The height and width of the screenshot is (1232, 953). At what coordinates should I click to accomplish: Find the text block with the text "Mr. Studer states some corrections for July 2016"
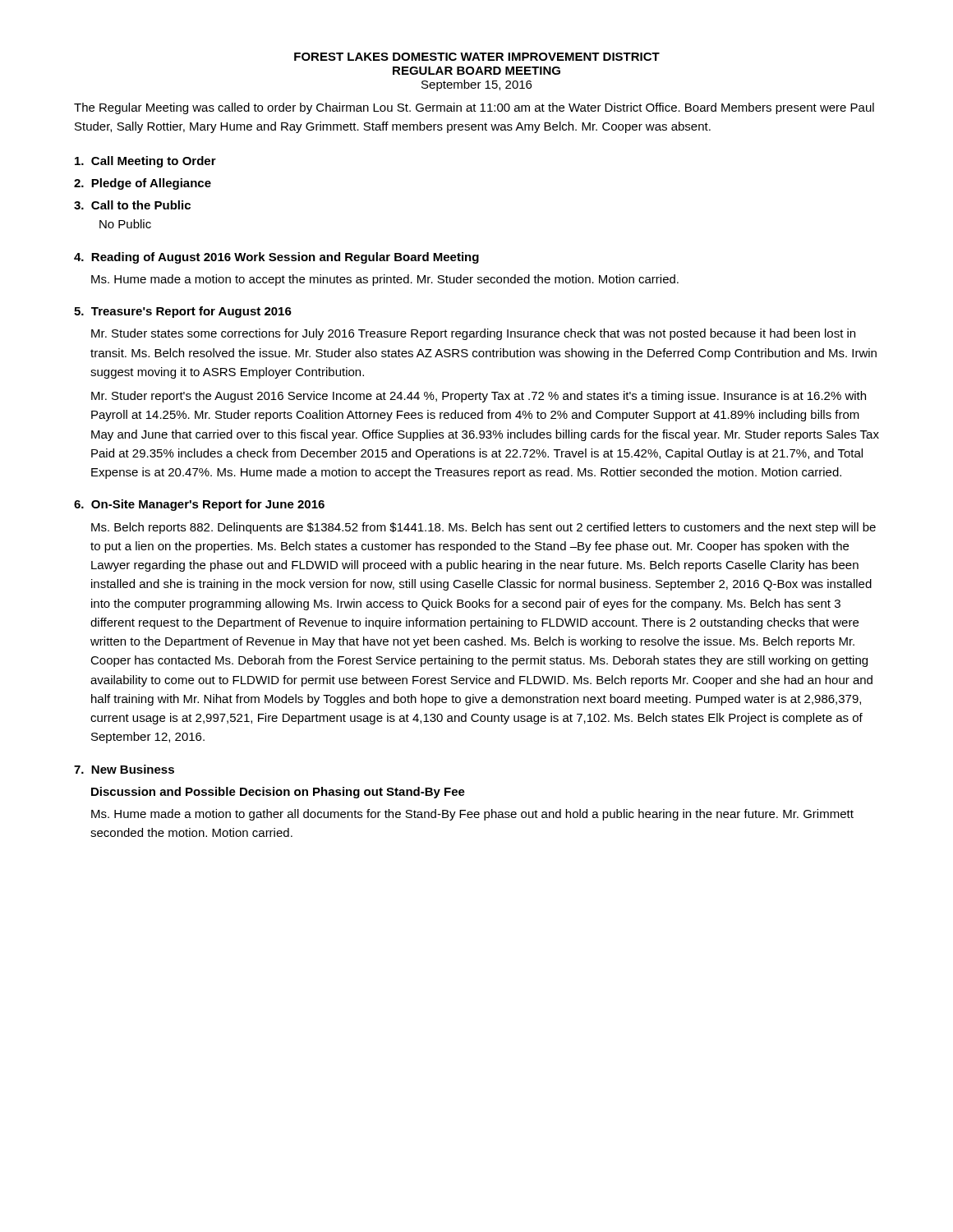pos(485,403)
